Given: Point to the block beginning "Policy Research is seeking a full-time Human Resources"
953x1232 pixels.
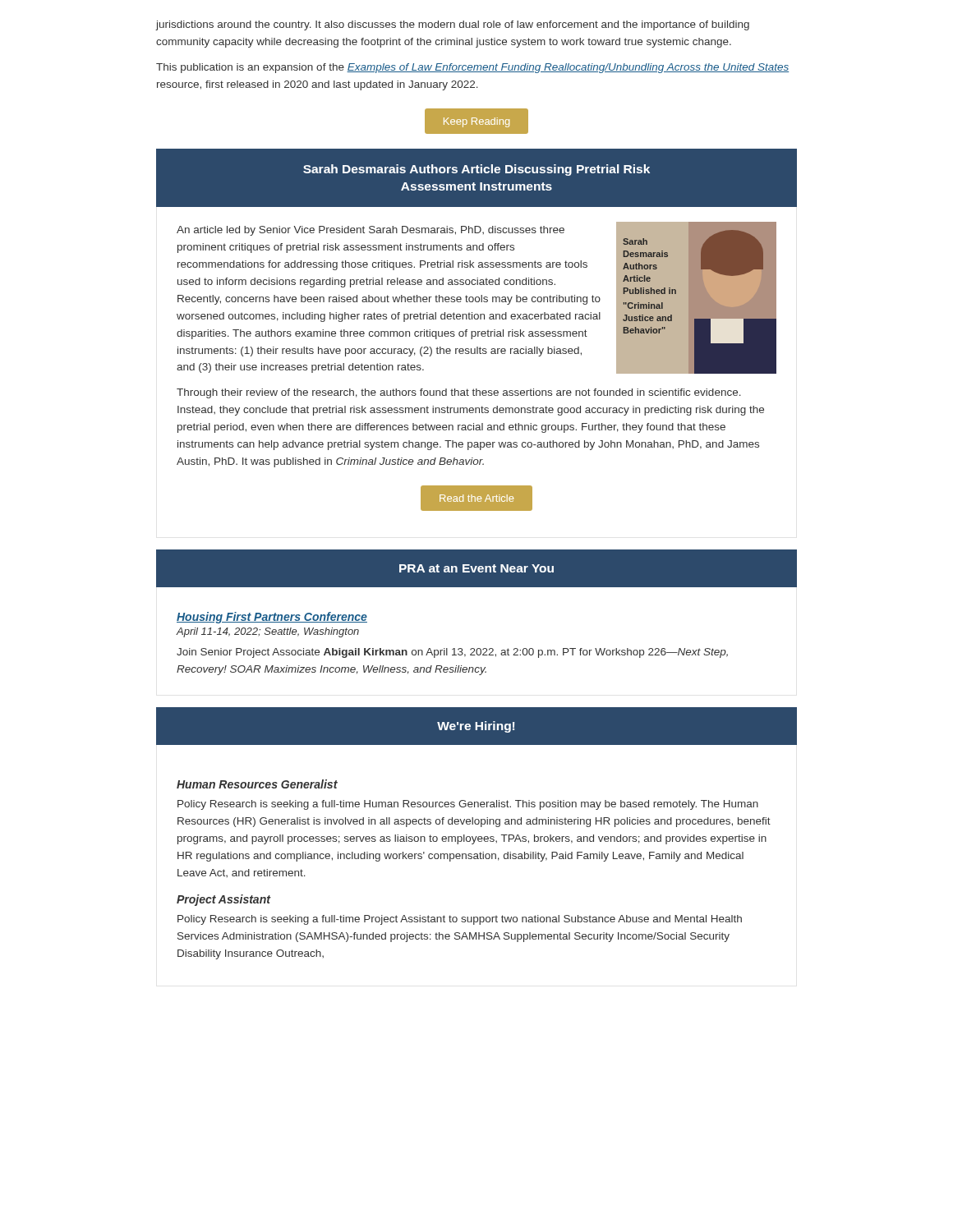Looking at the screenshot, I should (473, 838).
